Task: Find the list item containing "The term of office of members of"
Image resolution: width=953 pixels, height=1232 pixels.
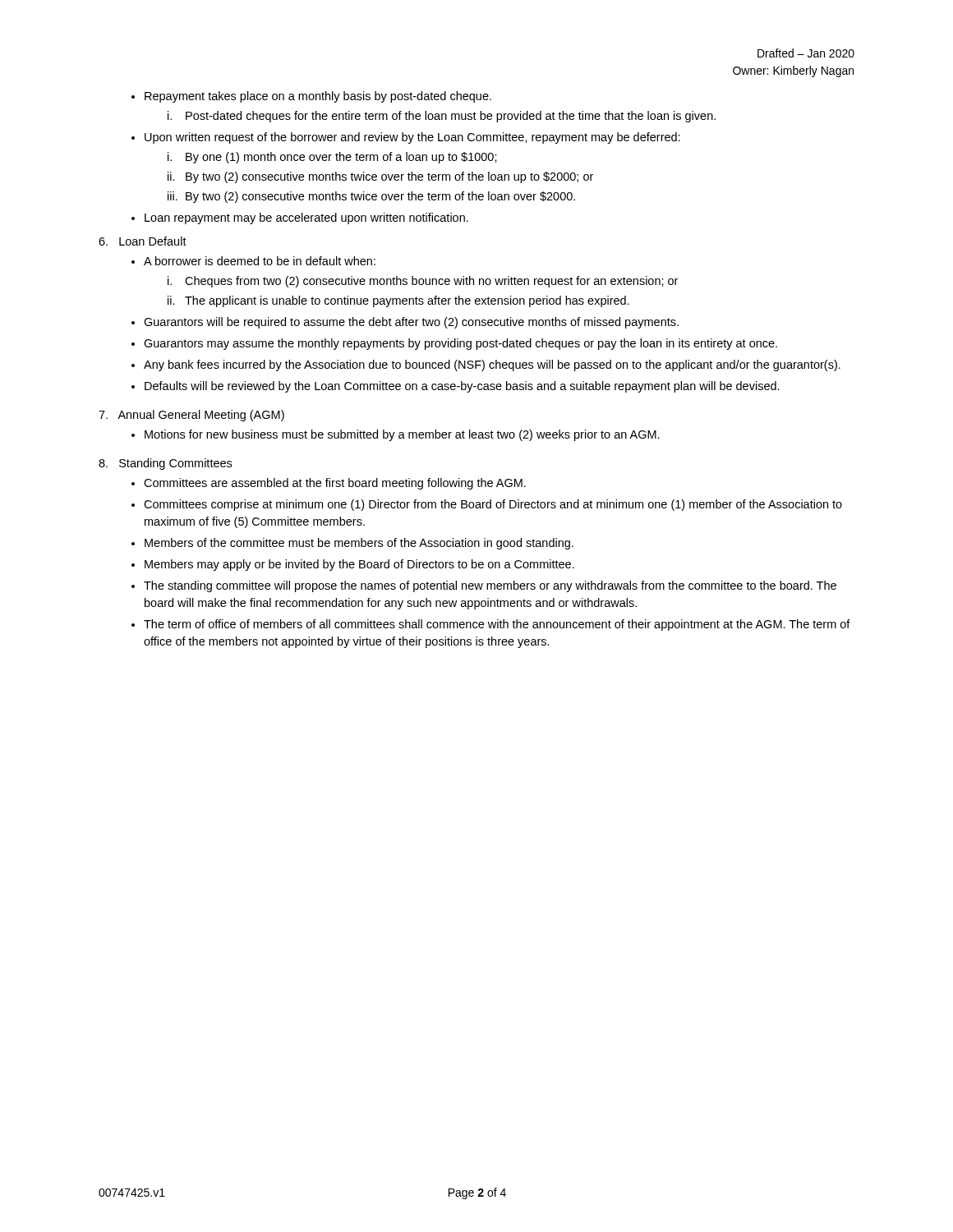Action: [x=497, y=633]
